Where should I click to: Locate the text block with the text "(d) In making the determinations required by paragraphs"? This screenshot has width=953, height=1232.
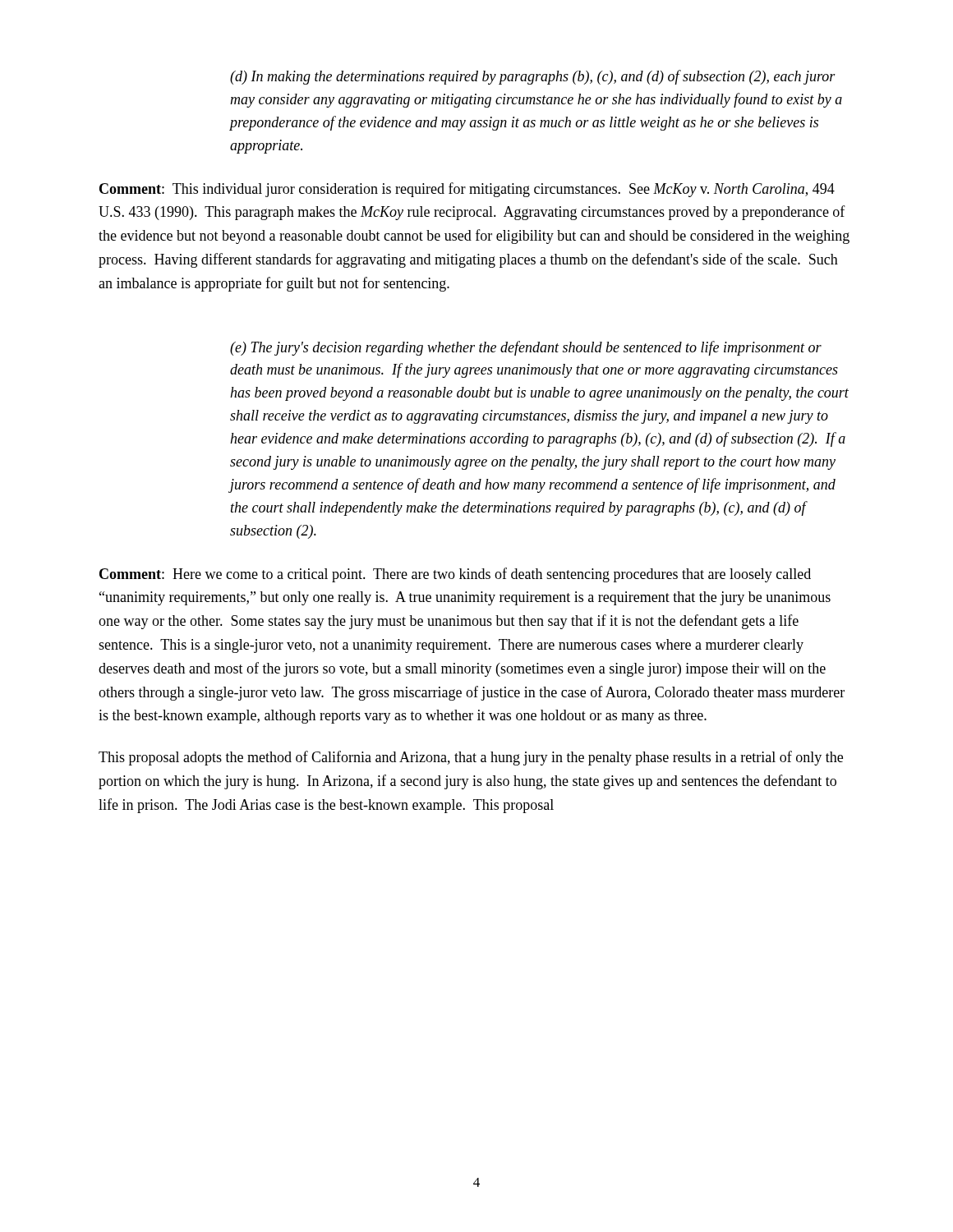[536, 111]
